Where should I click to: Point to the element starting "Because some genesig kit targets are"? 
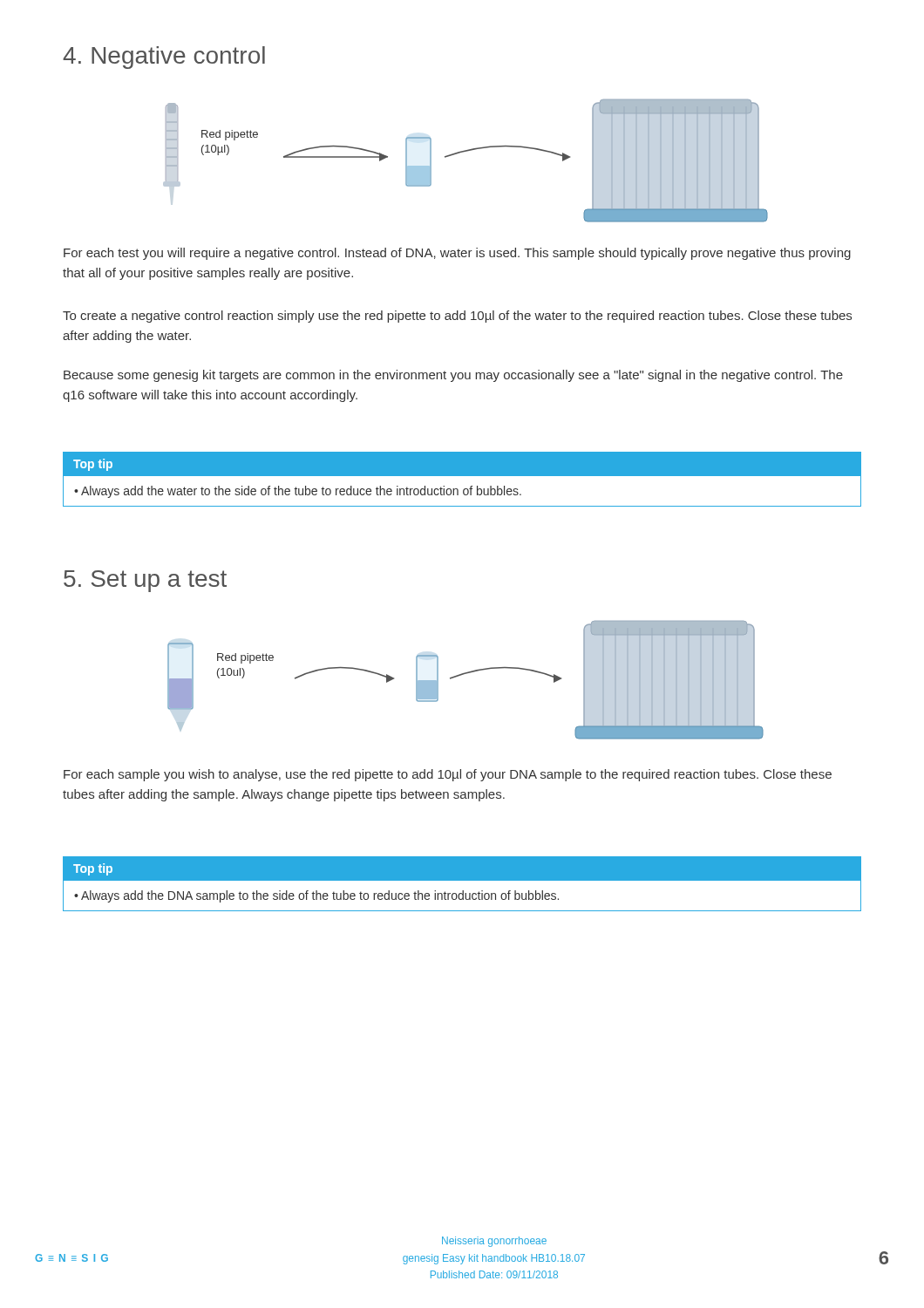coord(453,385)
